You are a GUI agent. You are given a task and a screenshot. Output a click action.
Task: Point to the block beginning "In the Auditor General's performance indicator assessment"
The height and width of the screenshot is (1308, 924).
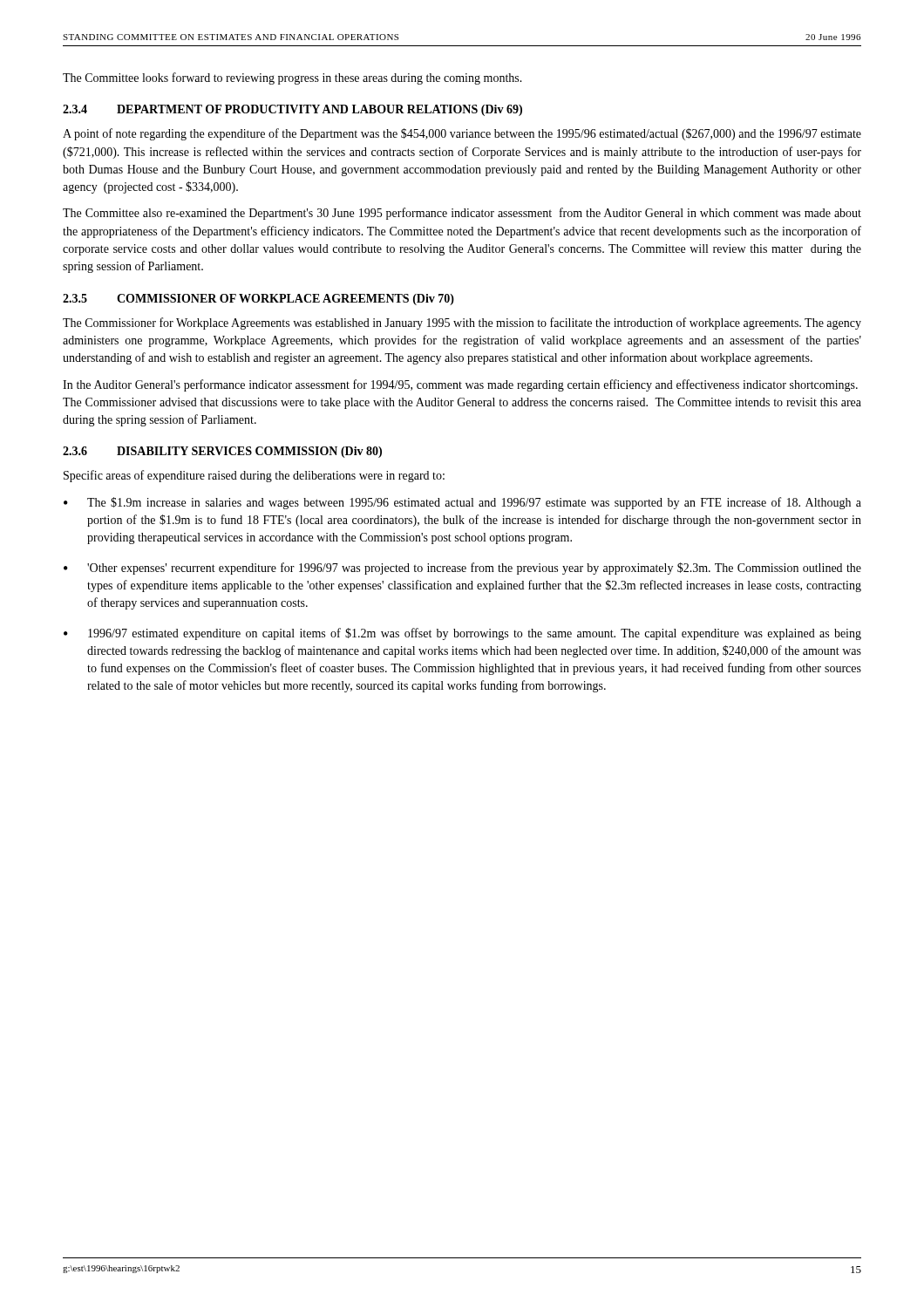pos(462,403)
